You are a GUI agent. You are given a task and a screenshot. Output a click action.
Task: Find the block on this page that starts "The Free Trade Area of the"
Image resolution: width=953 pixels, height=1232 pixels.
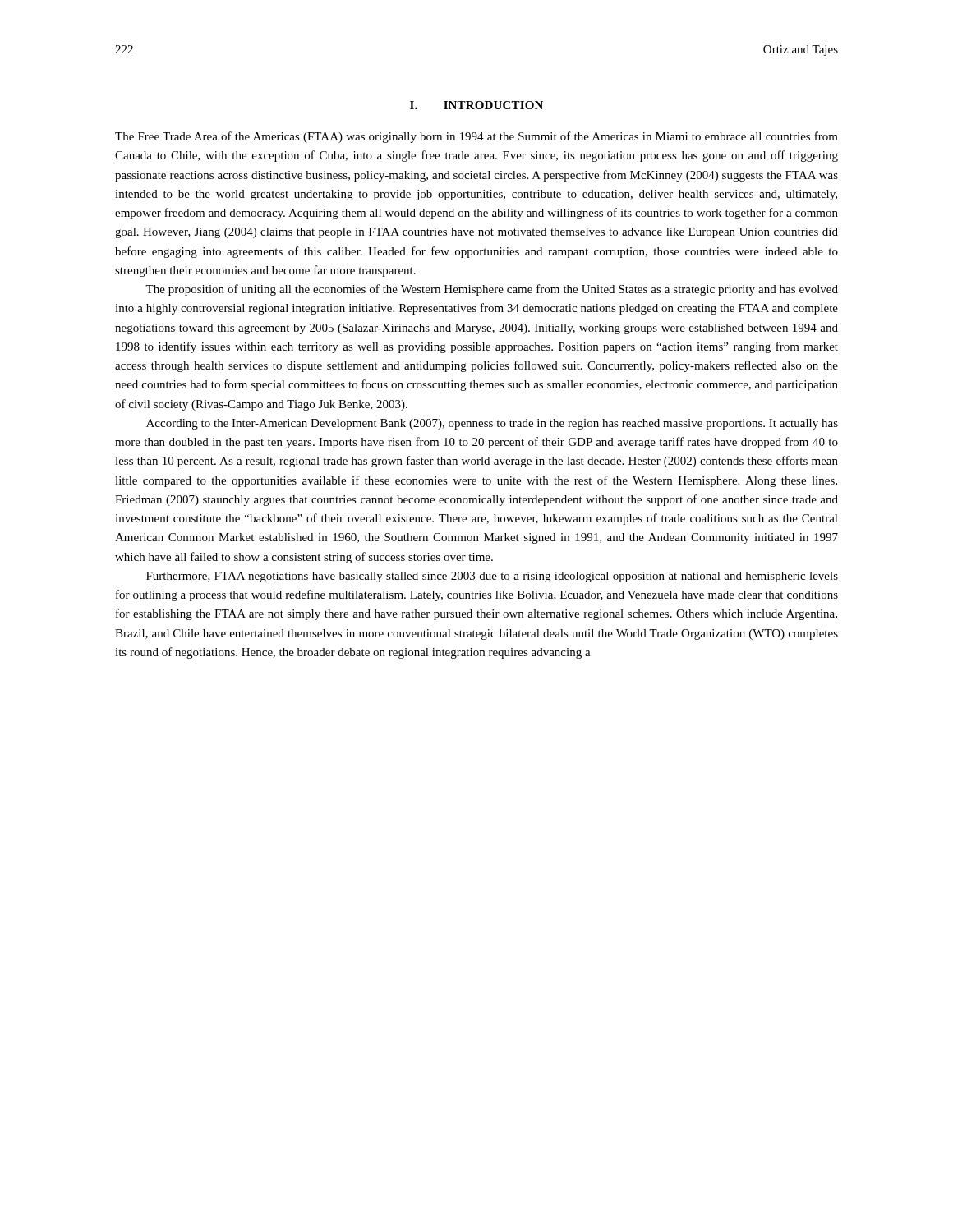coord(476,204)
